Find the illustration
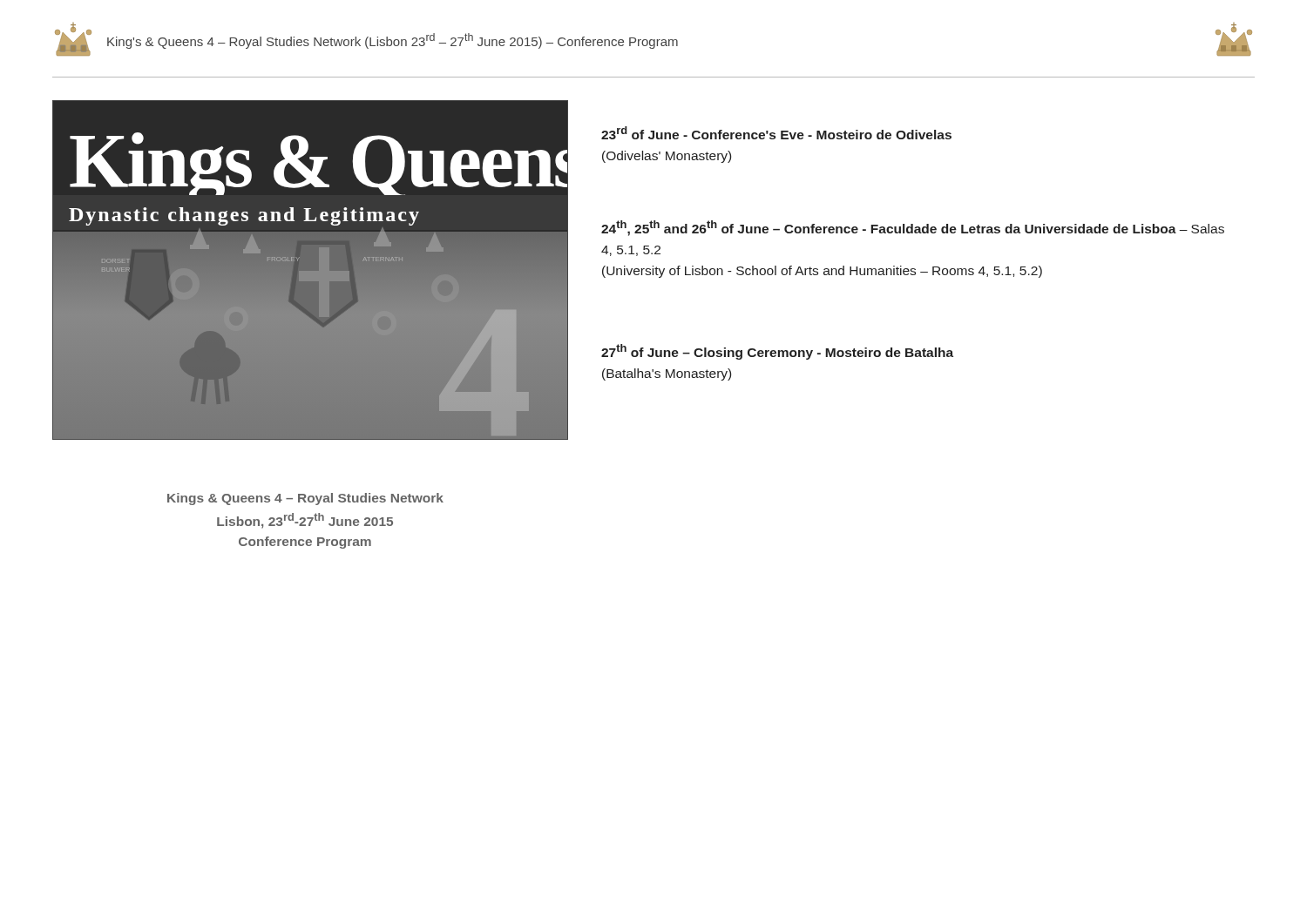This screenshot has width=1307, height=924. coord(310,270)
